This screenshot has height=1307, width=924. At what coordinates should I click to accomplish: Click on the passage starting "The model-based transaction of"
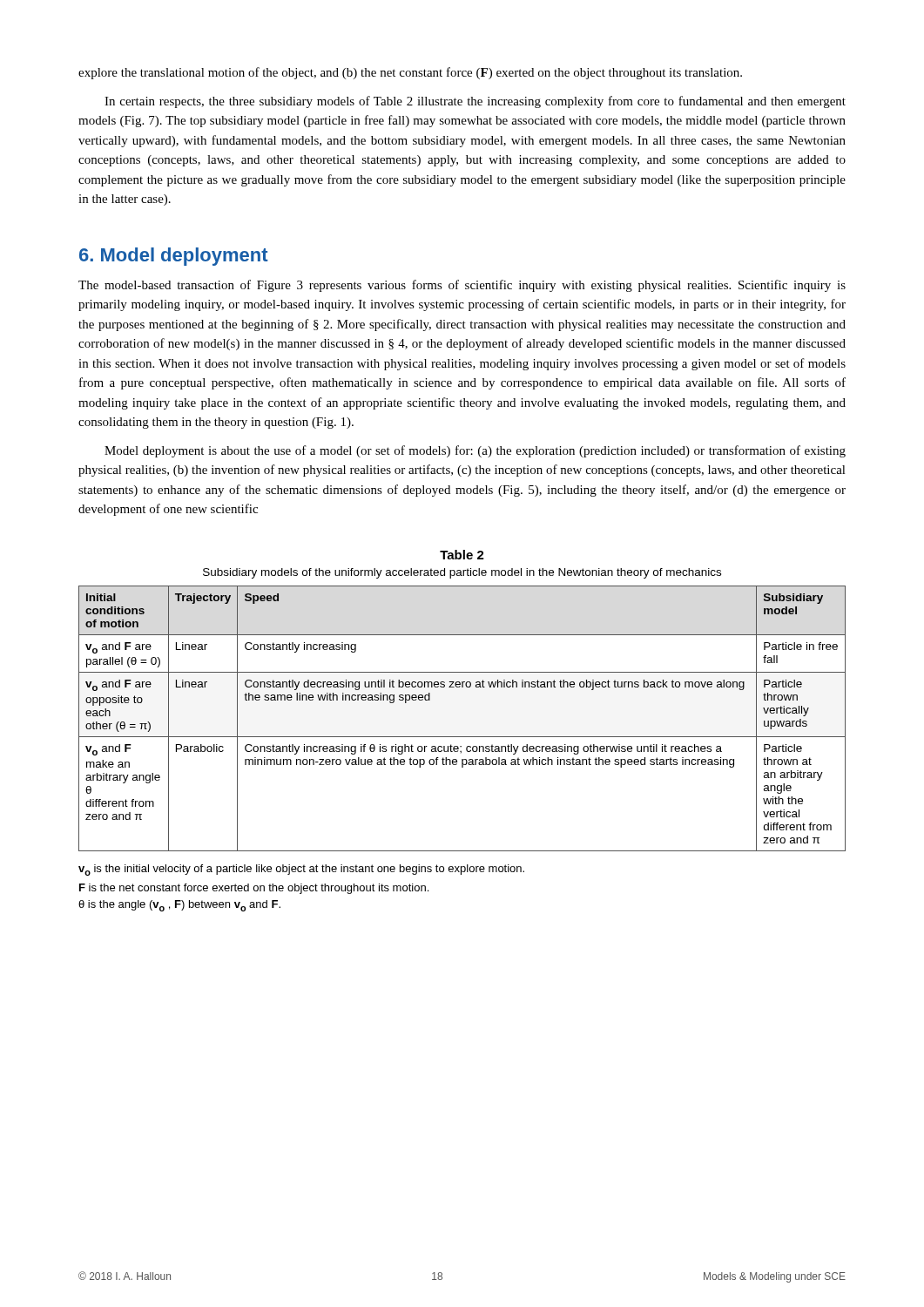[462, 353]
